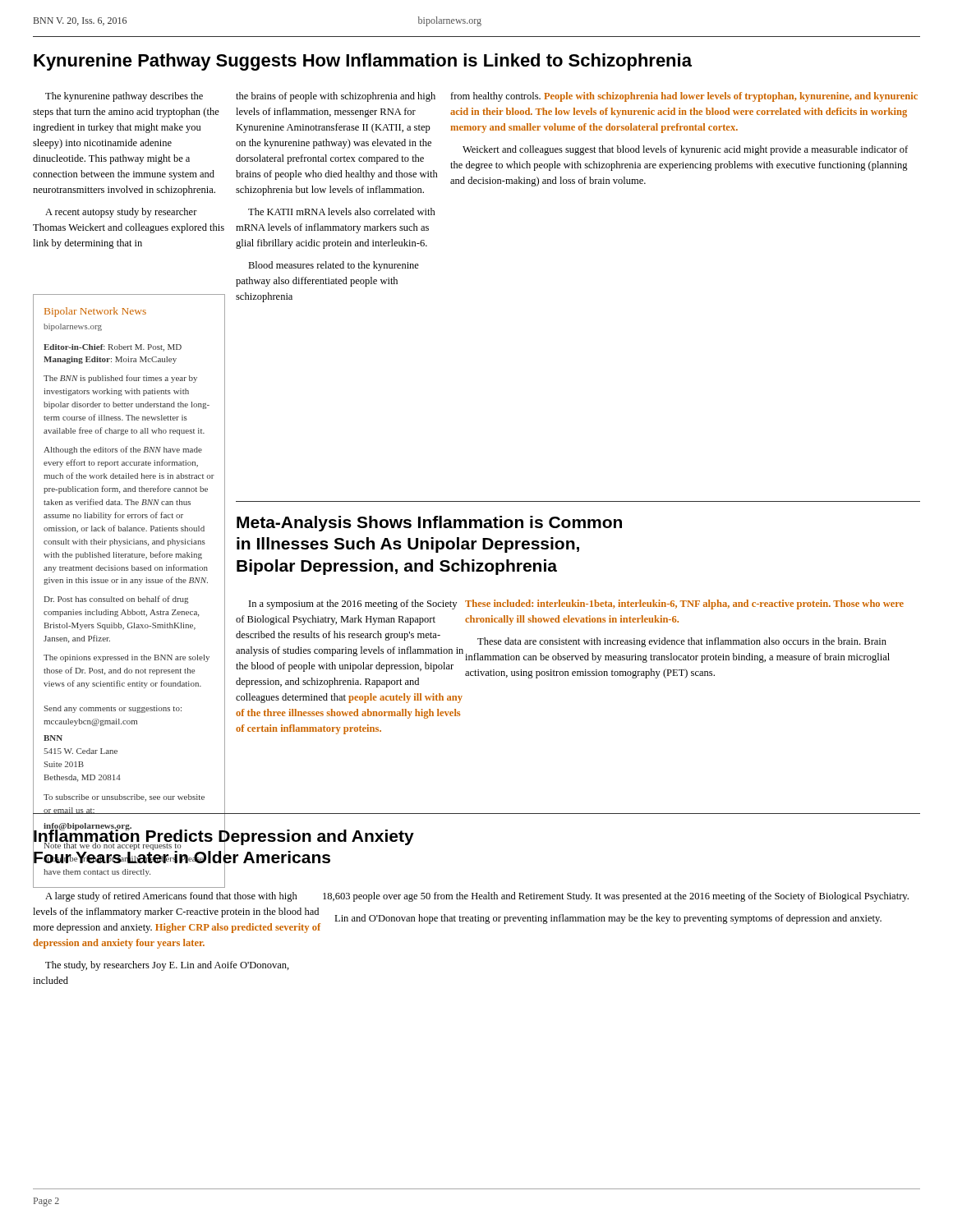Screen dimensions: 1232x953
Task: Click on the text block containing "These included: interleukin-1beta, interleukin-6, TNF alpha, and c-reactive"
Action: coord(693,639)
